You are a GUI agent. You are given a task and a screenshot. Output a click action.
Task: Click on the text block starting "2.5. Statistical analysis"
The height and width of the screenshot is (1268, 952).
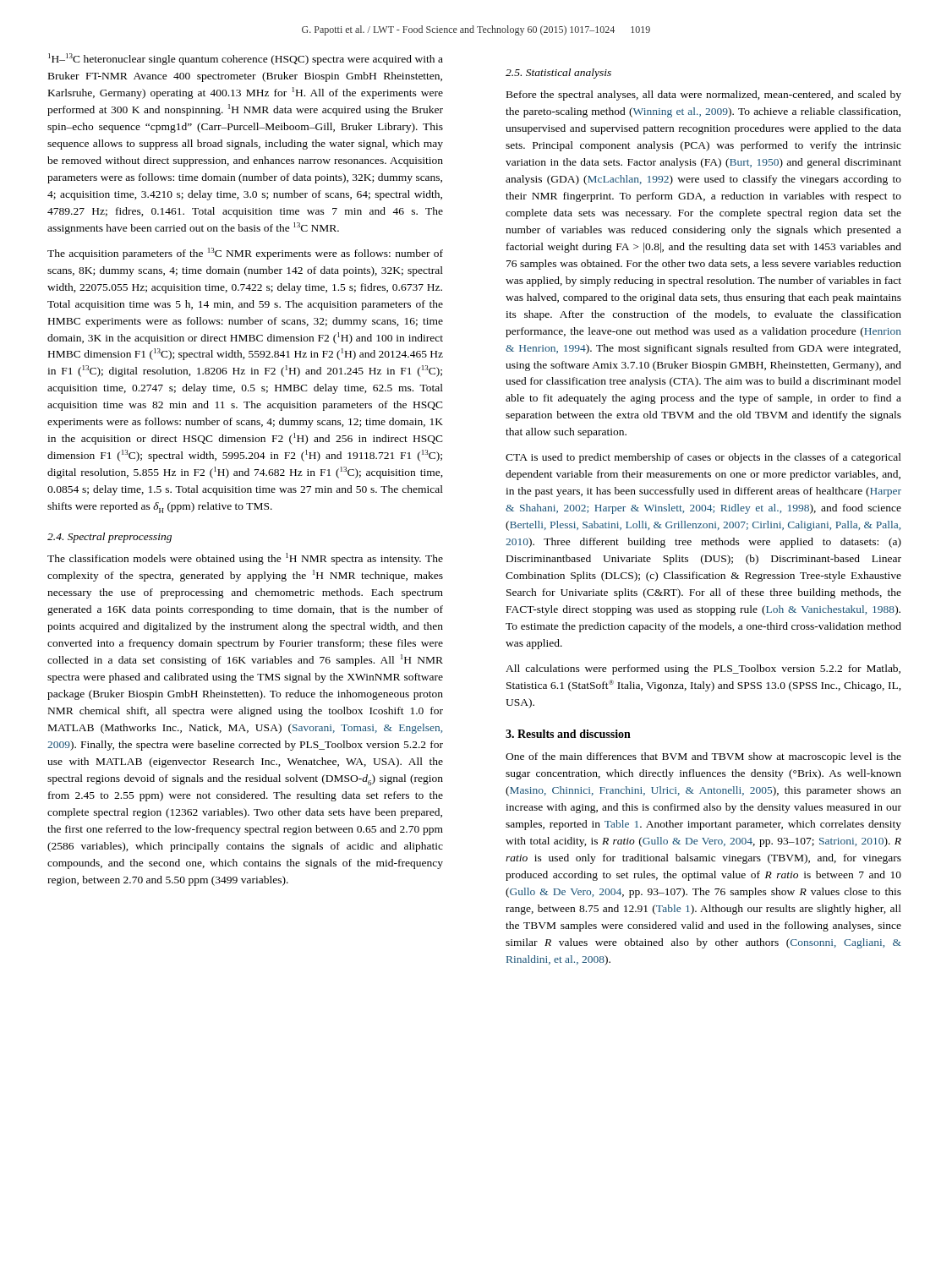coord(559,72)
